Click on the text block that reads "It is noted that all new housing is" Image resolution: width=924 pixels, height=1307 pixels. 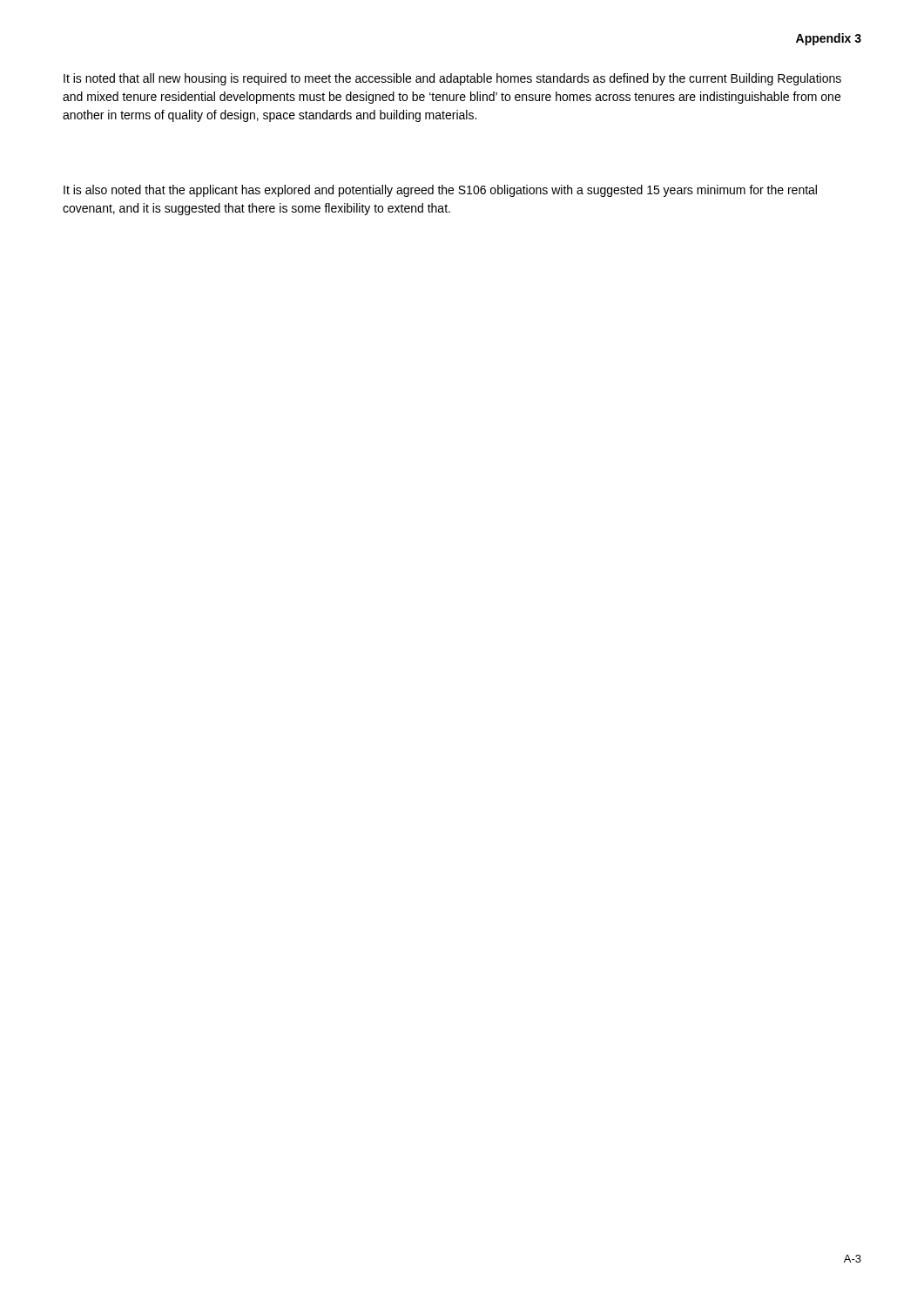(x=452, y=97)
